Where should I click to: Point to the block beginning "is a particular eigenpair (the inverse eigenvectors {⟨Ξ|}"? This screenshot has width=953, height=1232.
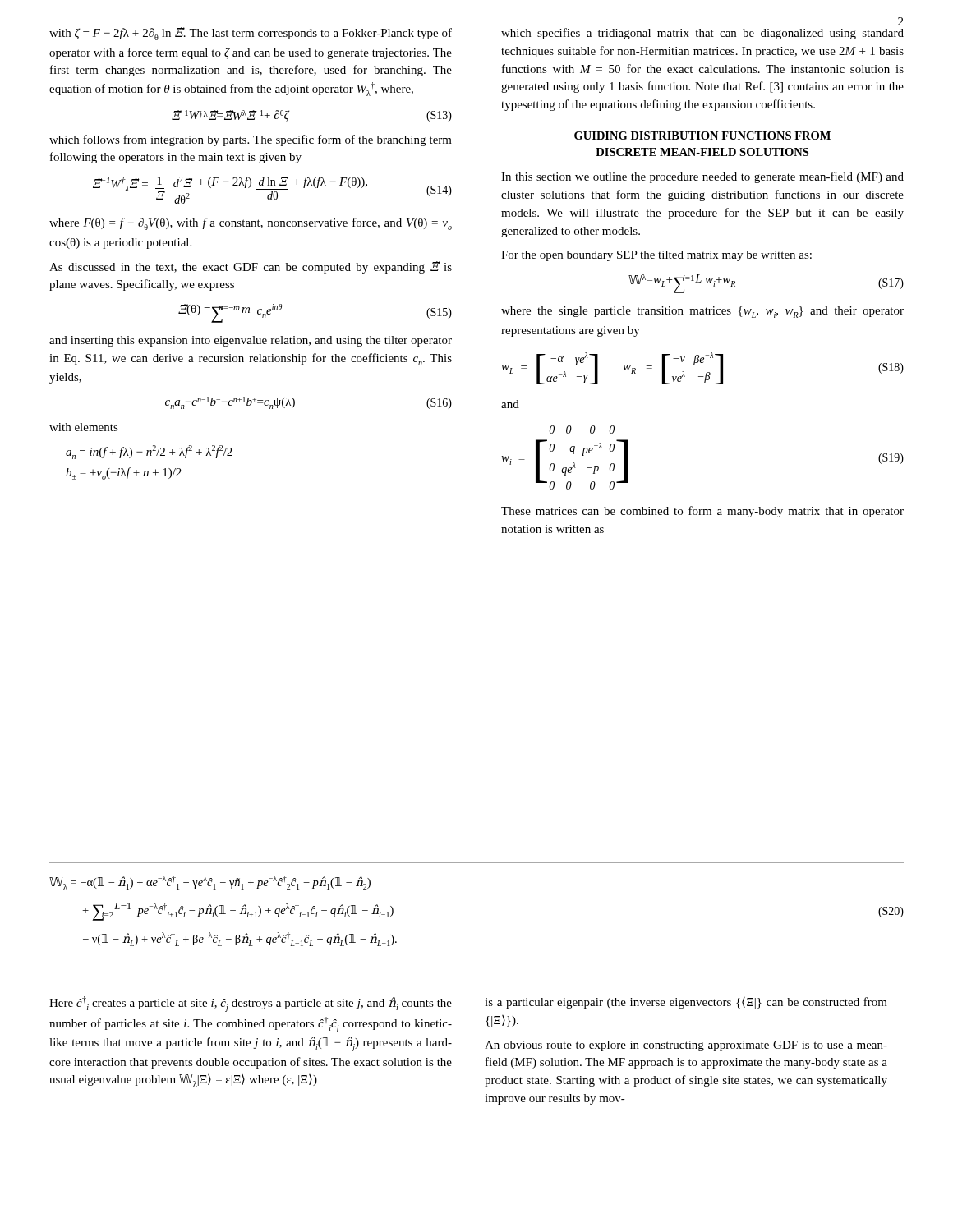click(x=686, y=1051)
